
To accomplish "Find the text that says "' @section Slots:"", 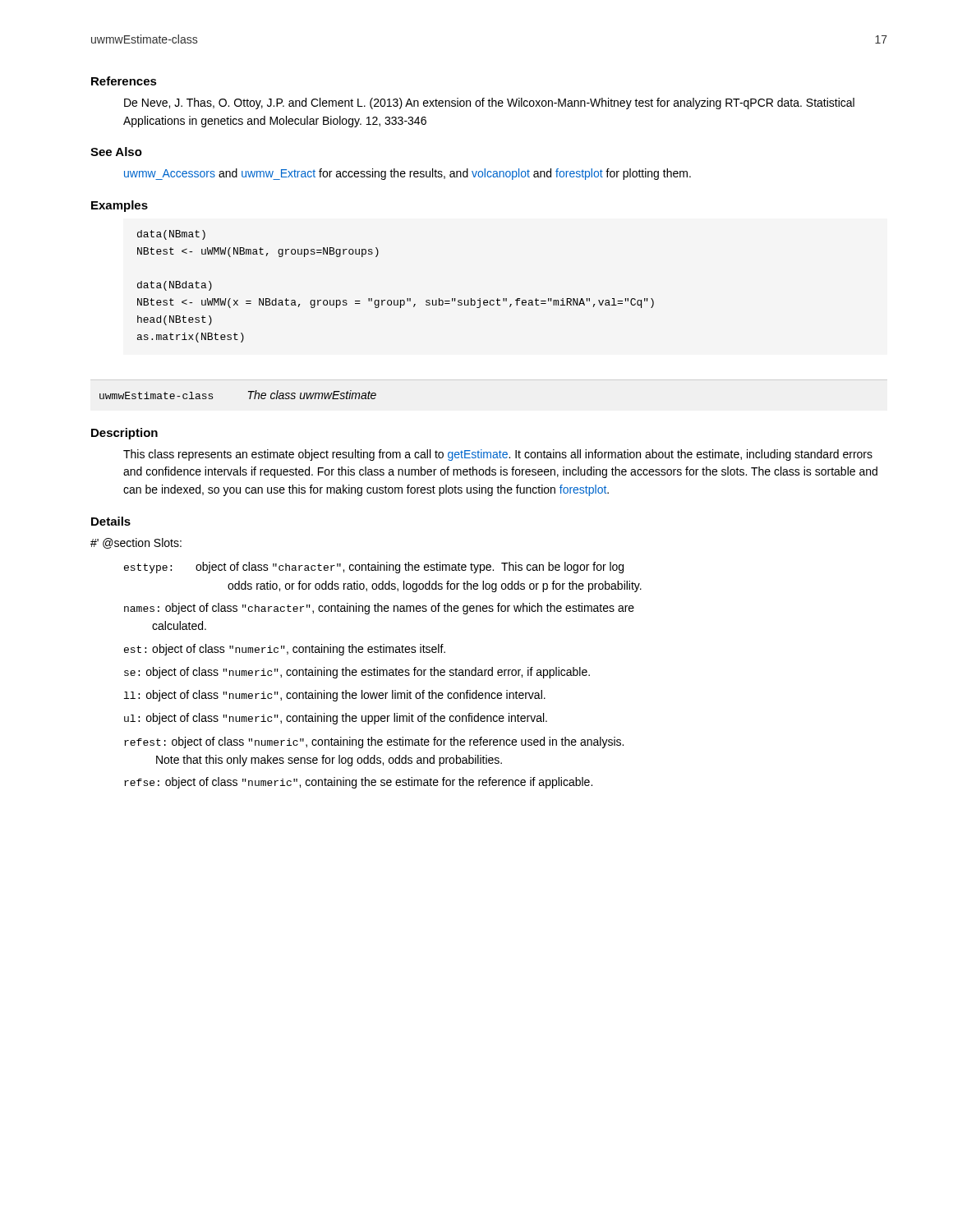I will 136,543.
